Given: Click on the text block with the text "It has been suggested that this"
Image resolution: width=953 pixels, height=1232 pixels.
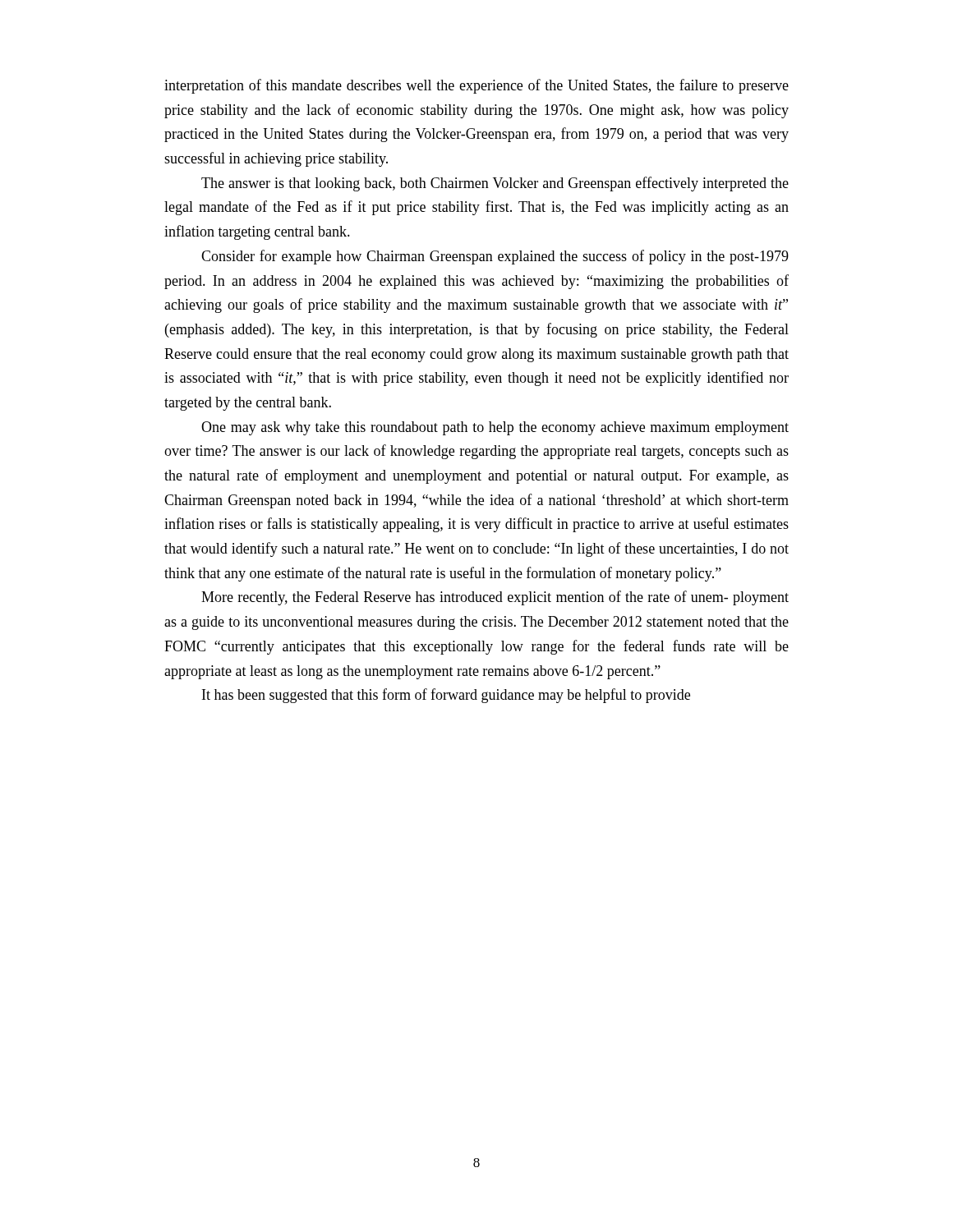Looking at the screenshot, I should (446, 695).
